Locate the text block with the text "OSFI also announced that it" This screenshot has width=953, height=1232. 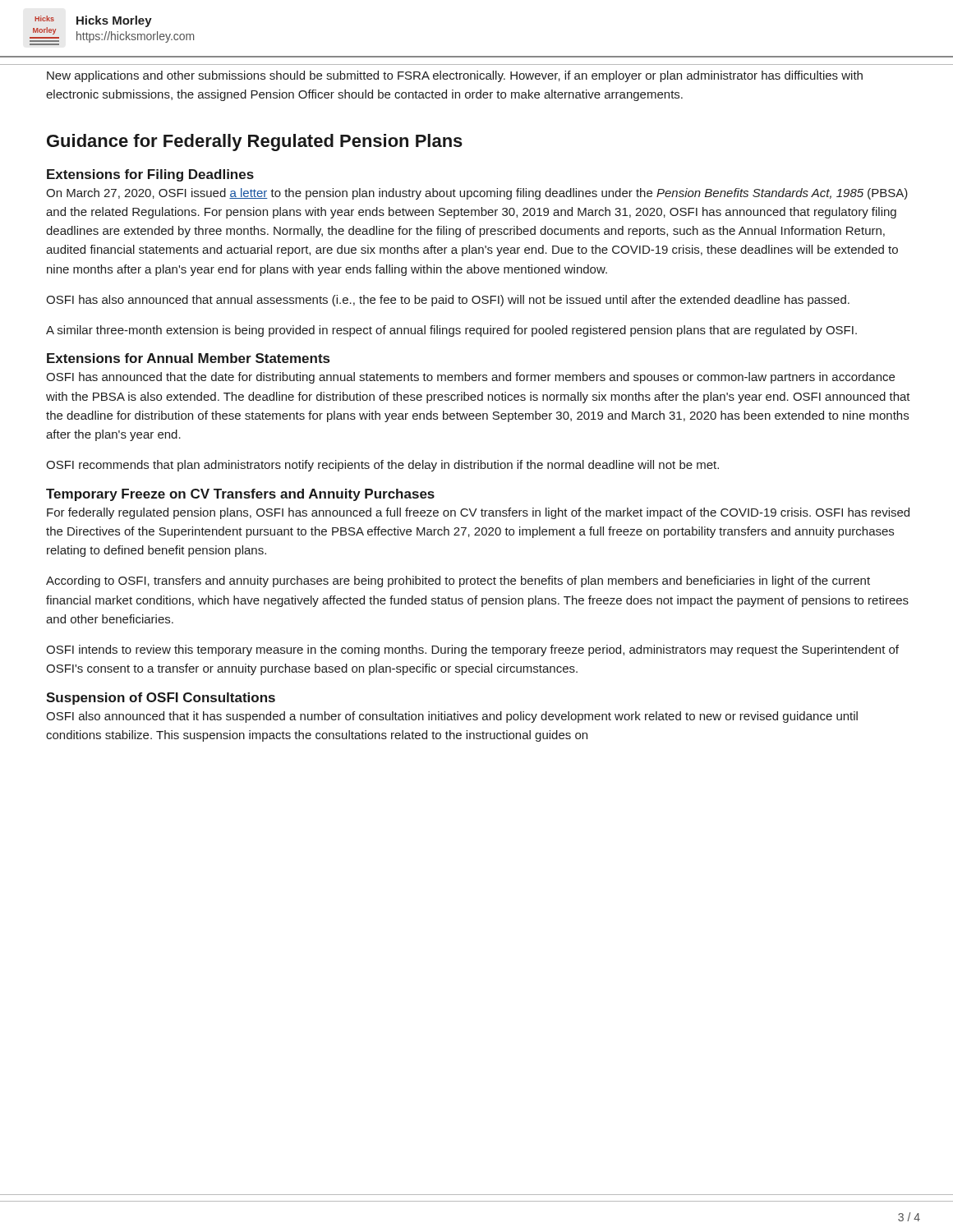tap(452, 725)
